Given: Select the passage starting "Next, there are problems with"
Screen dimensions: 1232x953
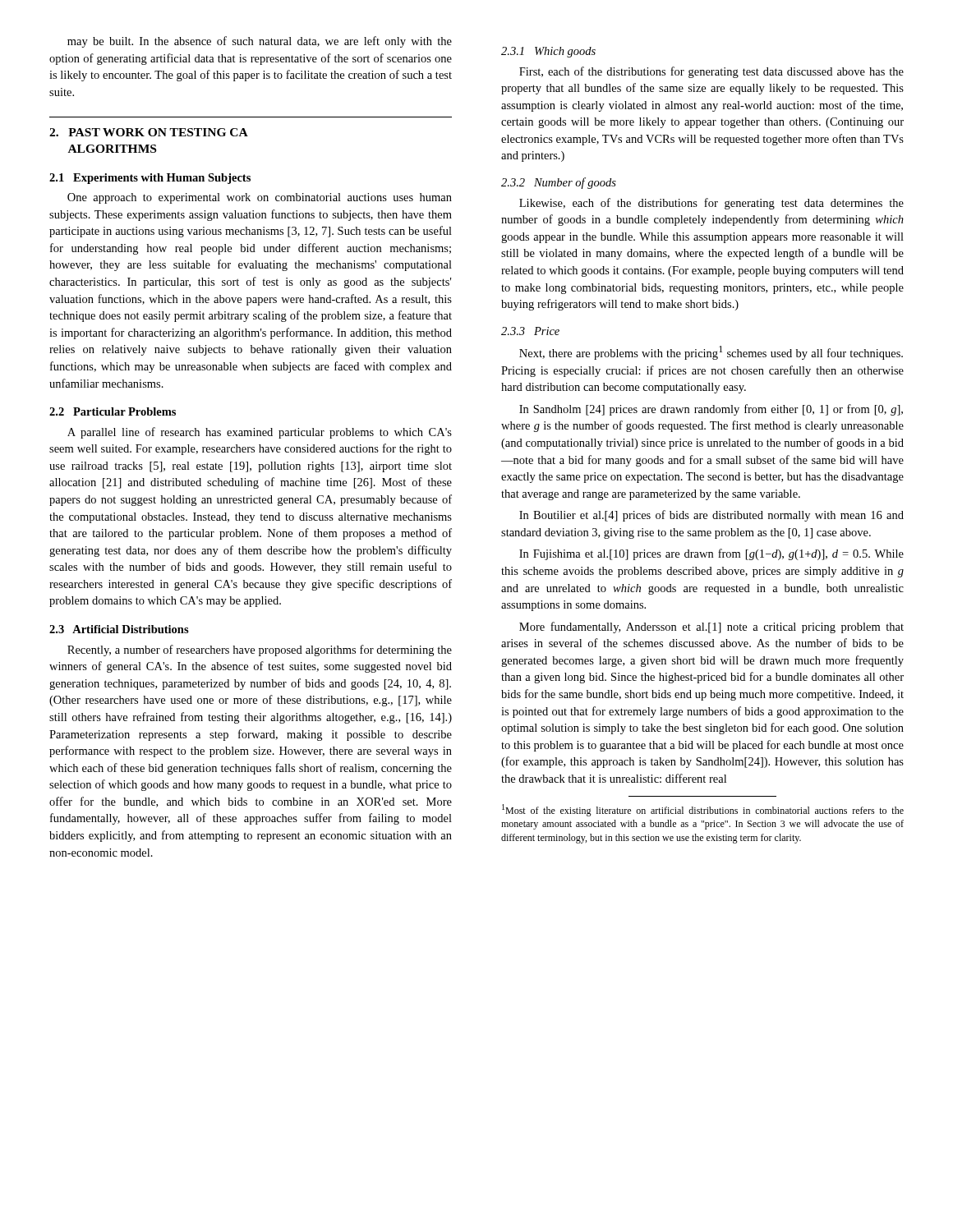Looking at the screenshot, I should point(702,565).
